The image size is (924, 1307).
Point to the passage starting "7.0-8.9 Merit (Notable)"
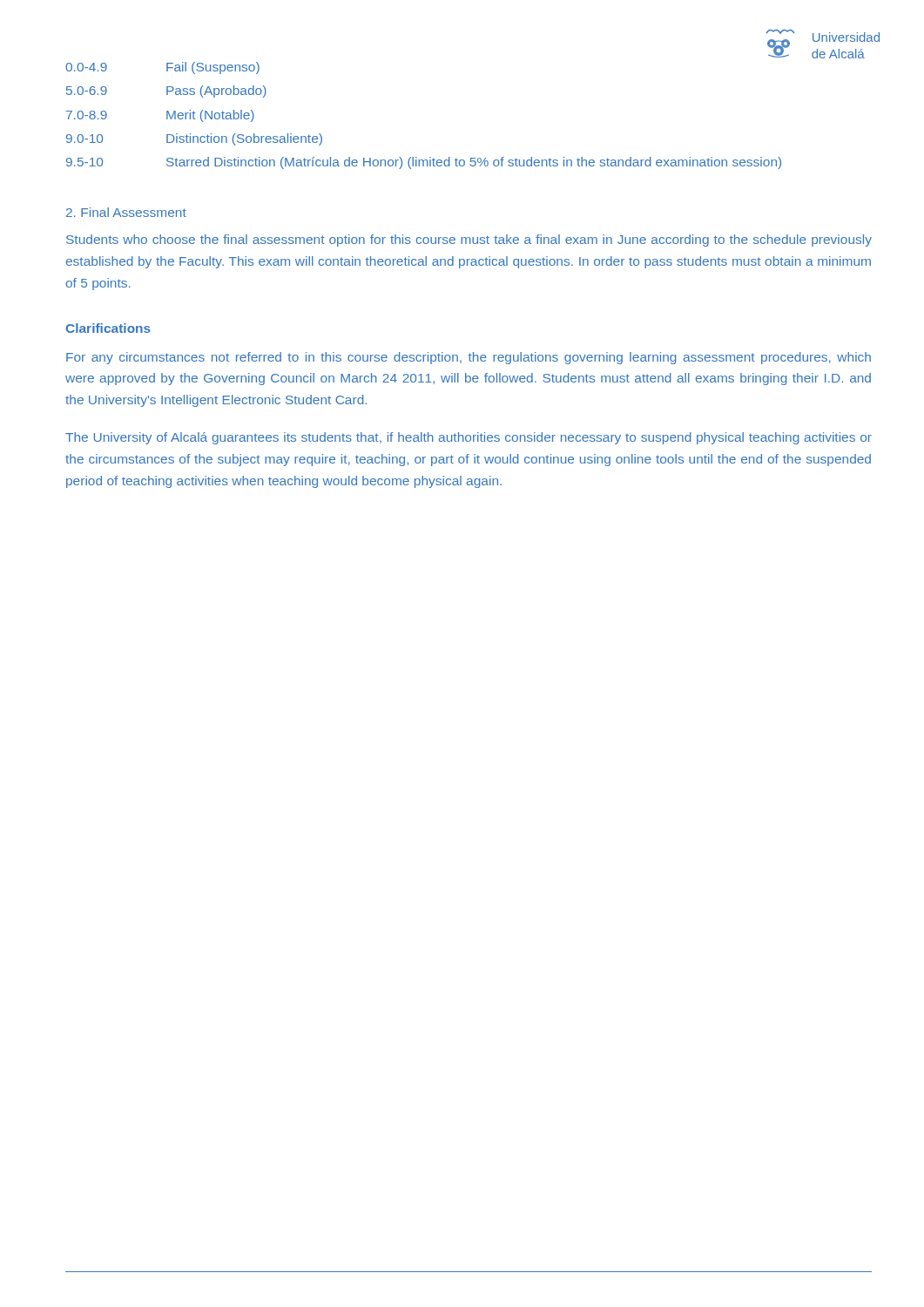(x=160, y=114)
